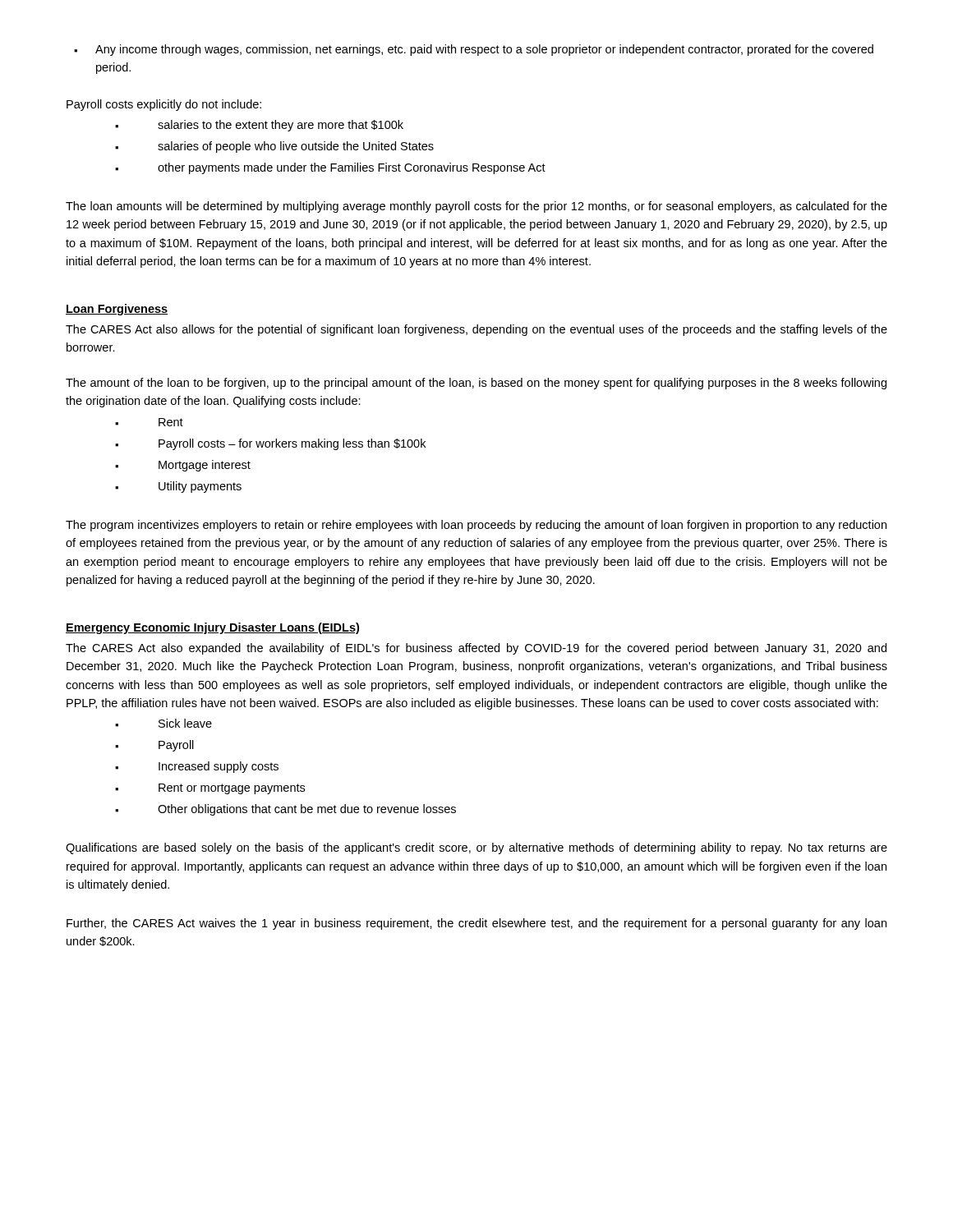This screenshot has width=953, height=1232.
Task: Find the block on this page that starts "The CARES Act also allows for the potential"
Action: tap(476, 339)
